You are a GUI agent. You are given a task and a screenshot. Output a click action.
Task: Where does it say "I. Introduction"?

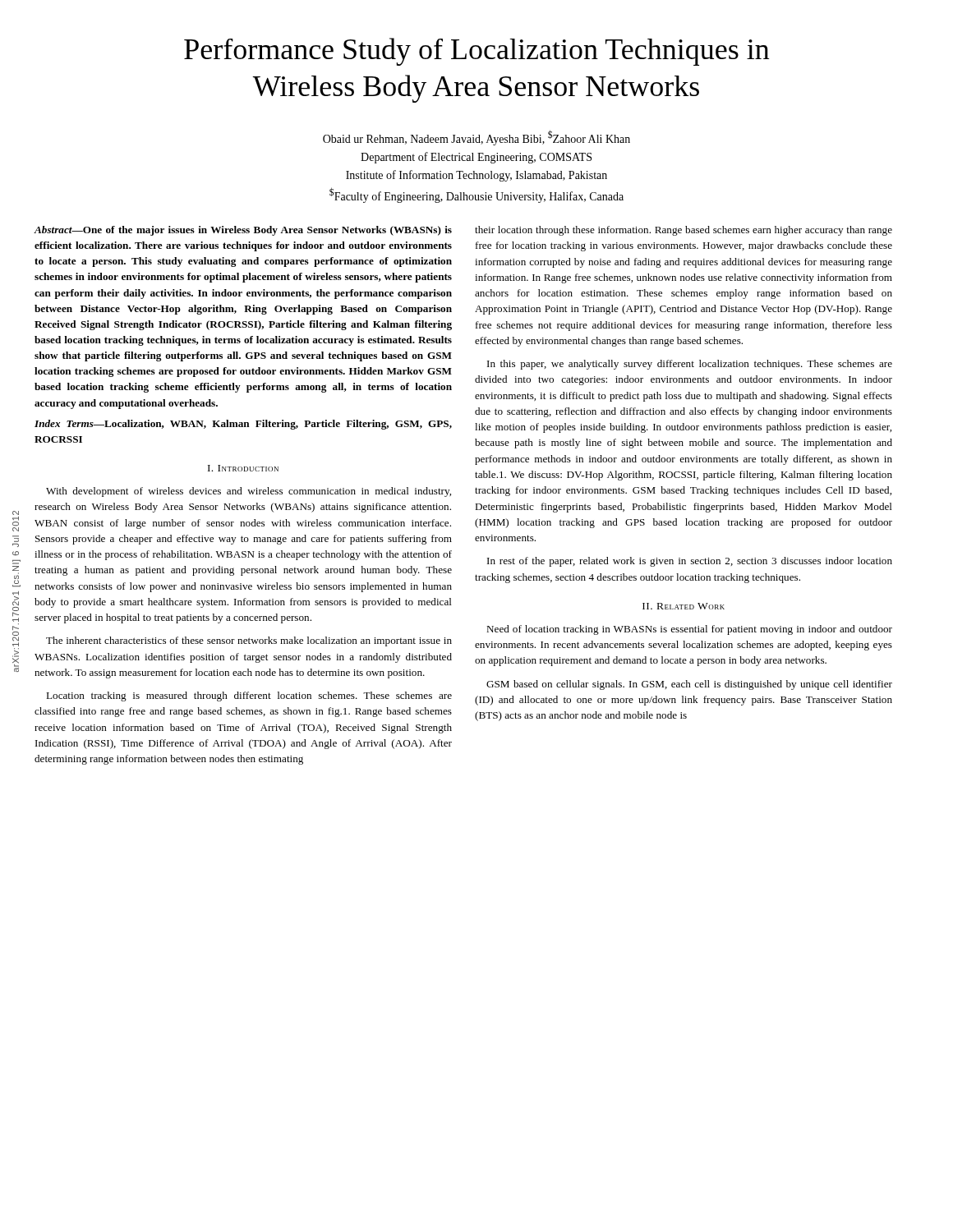tap(243, 468)
